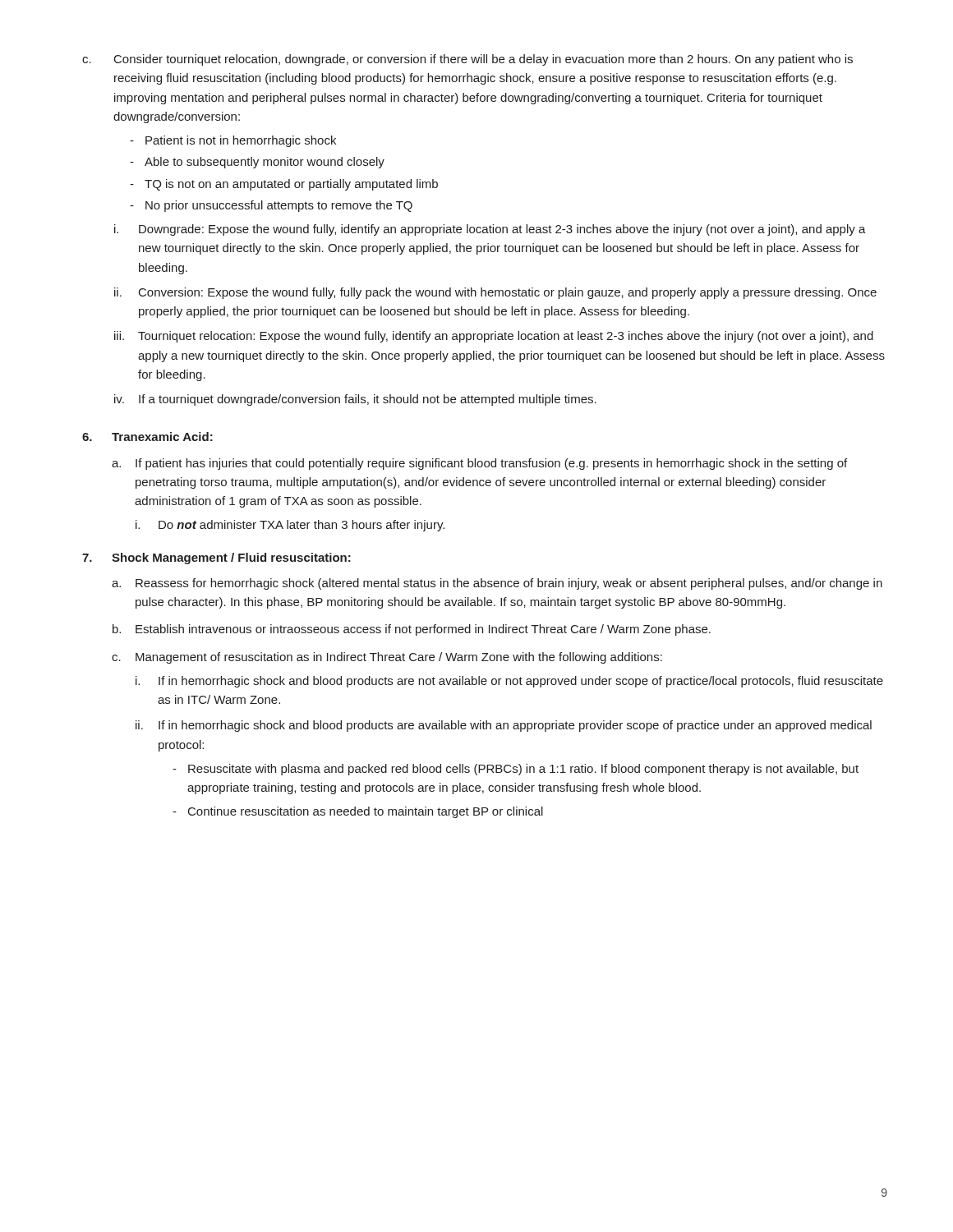Select the passage starting "a. Reassess for hemorrhagic shock (altered mental"
Viewport: 953px width, 1232px height.
[x=499, y=592]
